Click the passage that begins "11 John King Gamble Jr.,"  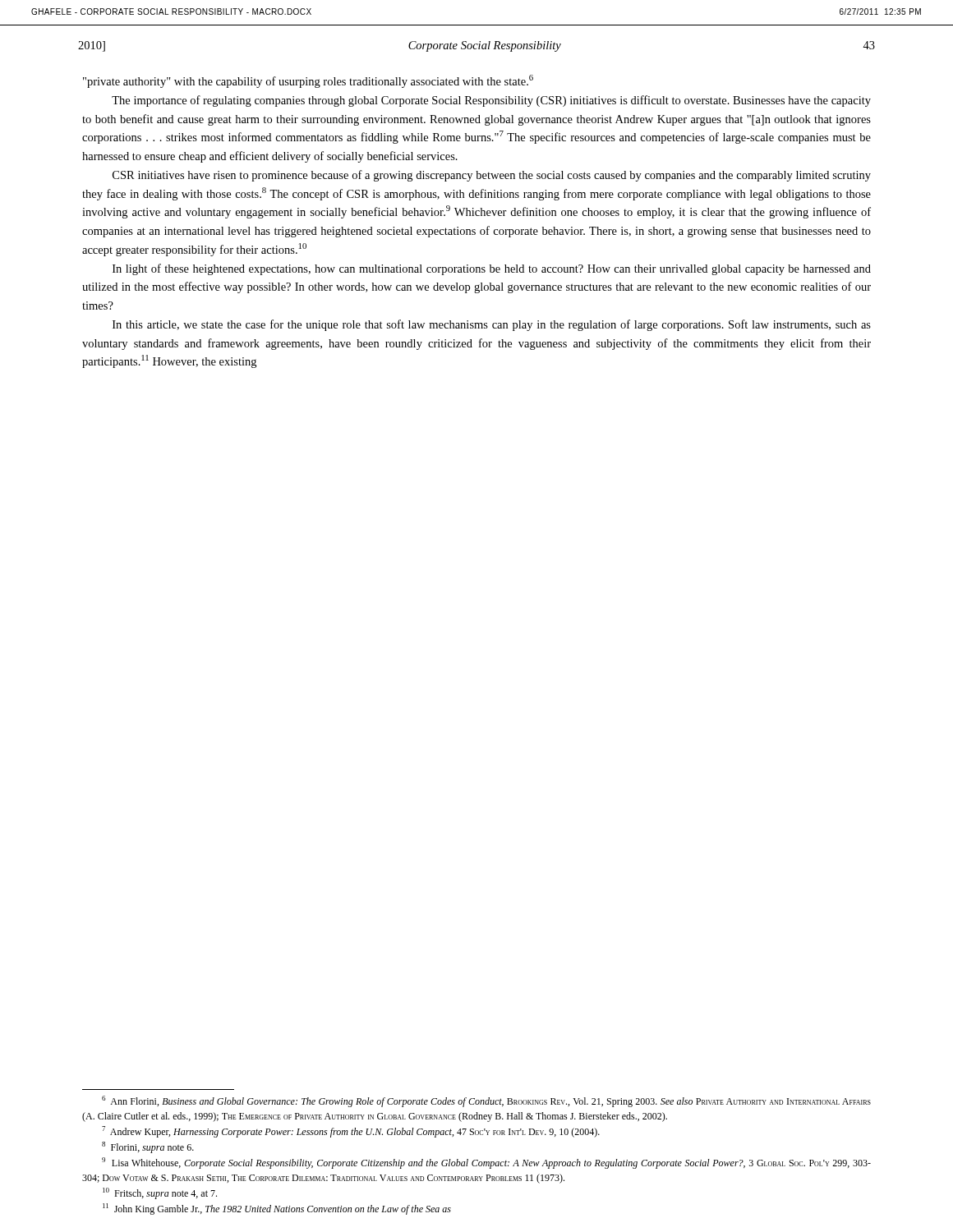(x=277, y=1209)
